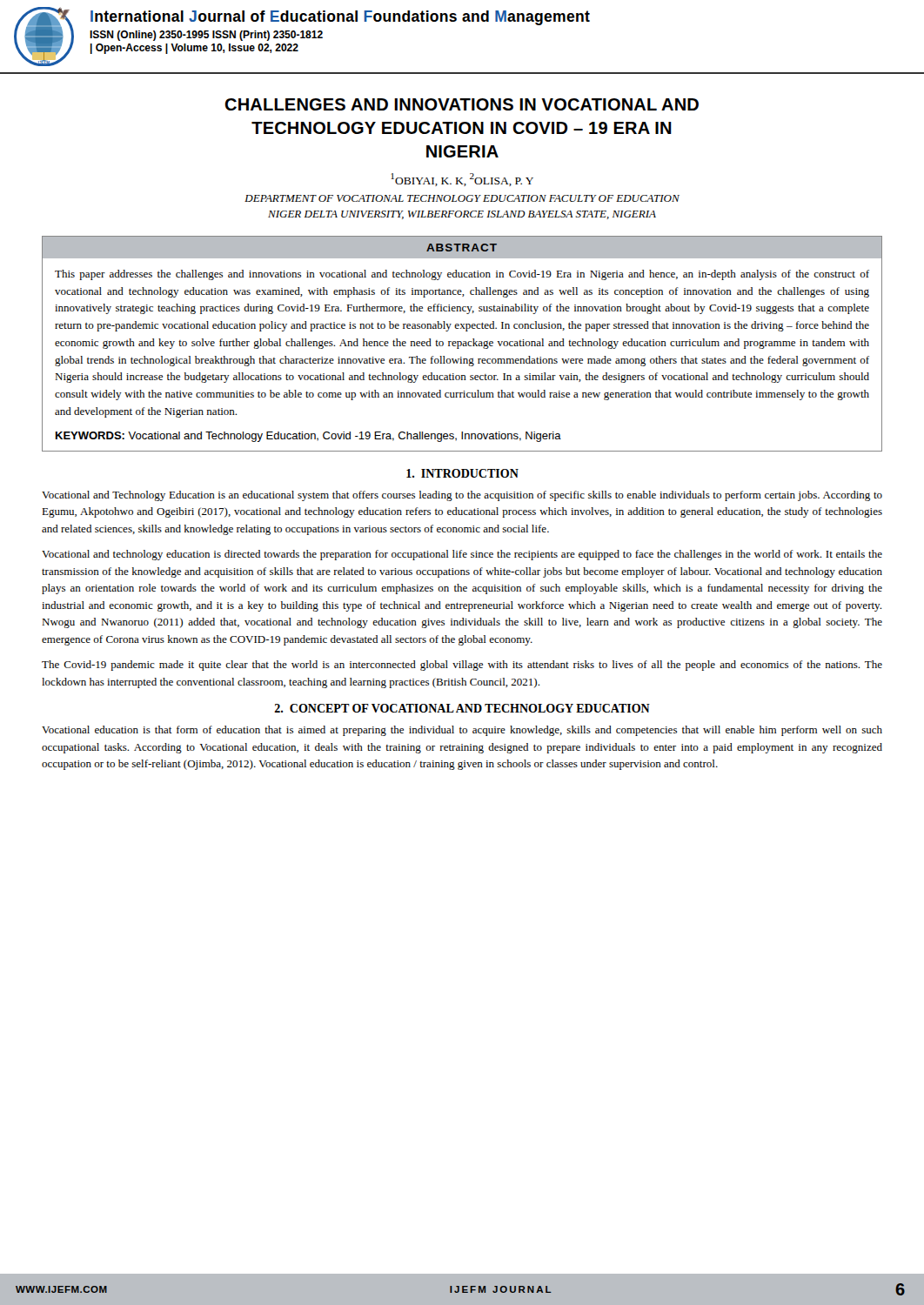
Task: Select the text starting "CHALLENGES AND INNOVATIONS IN VOCATIONAL AND TECHNOLOGY EDUCATION"
Action: click(x=462, y=128)
